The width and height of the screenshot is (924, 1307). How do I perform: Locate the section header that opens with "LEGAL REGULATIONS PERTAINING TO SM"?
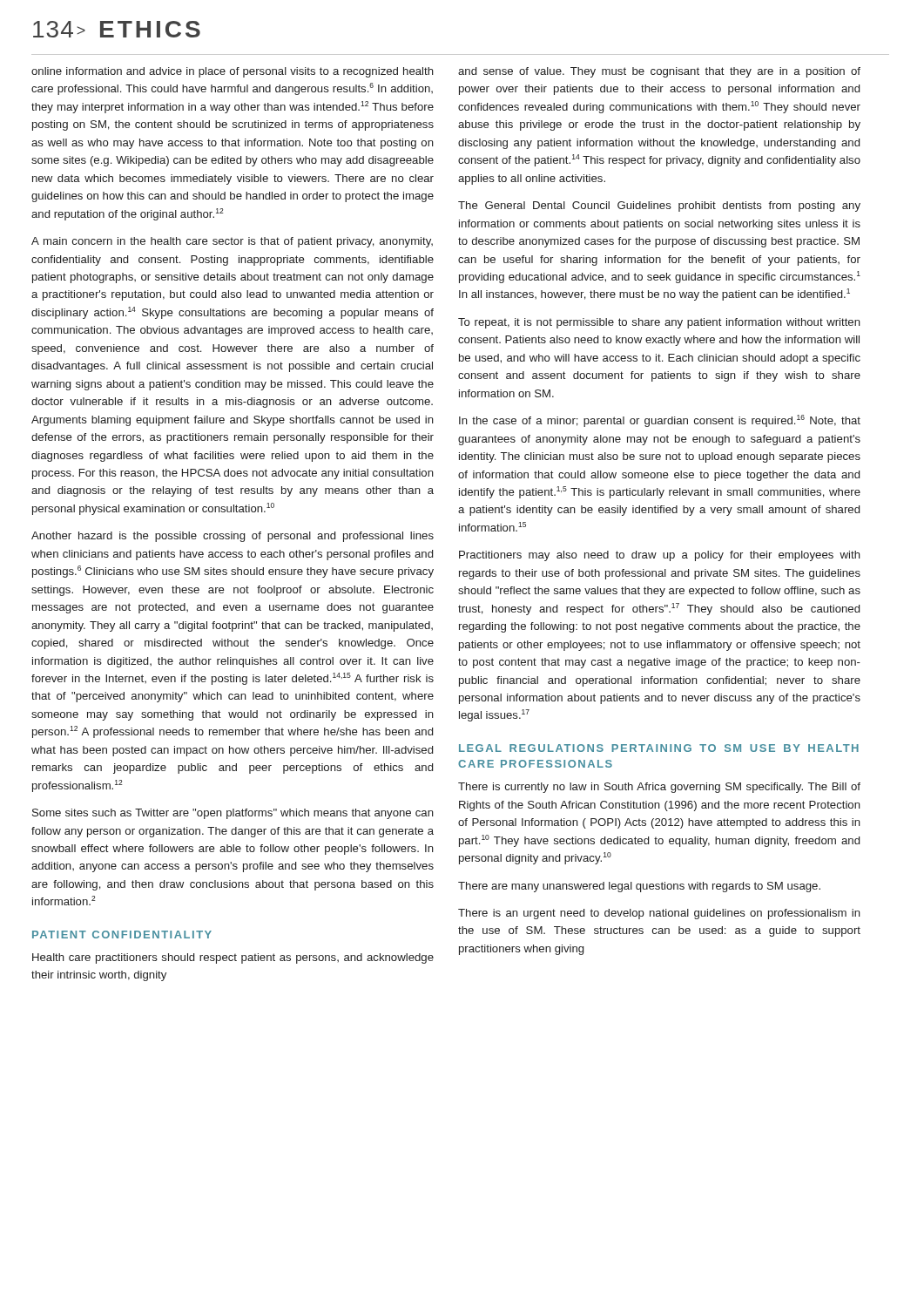point(659,756)
